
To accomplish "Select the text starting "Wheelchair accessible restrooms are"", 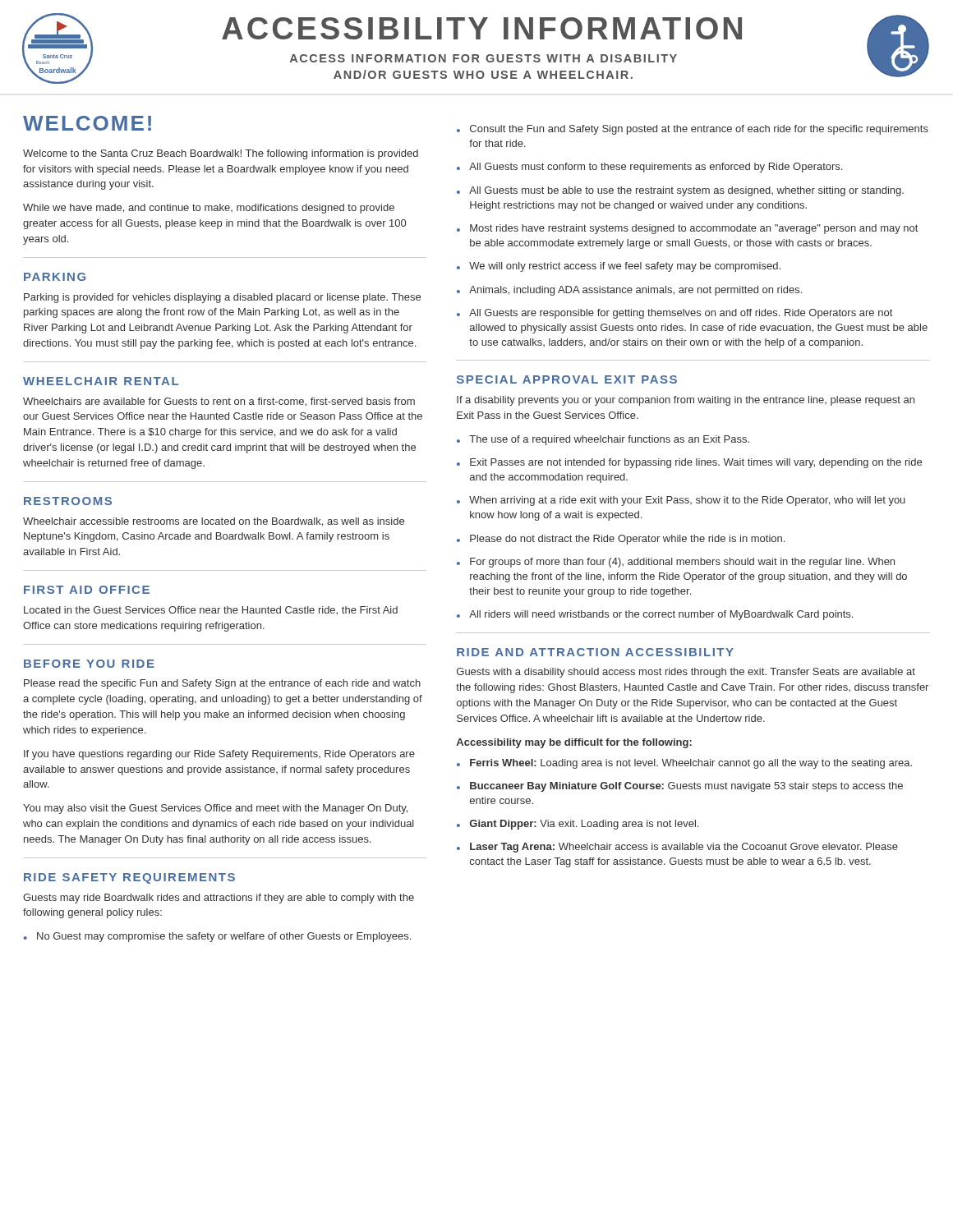I will coord(214,536).
